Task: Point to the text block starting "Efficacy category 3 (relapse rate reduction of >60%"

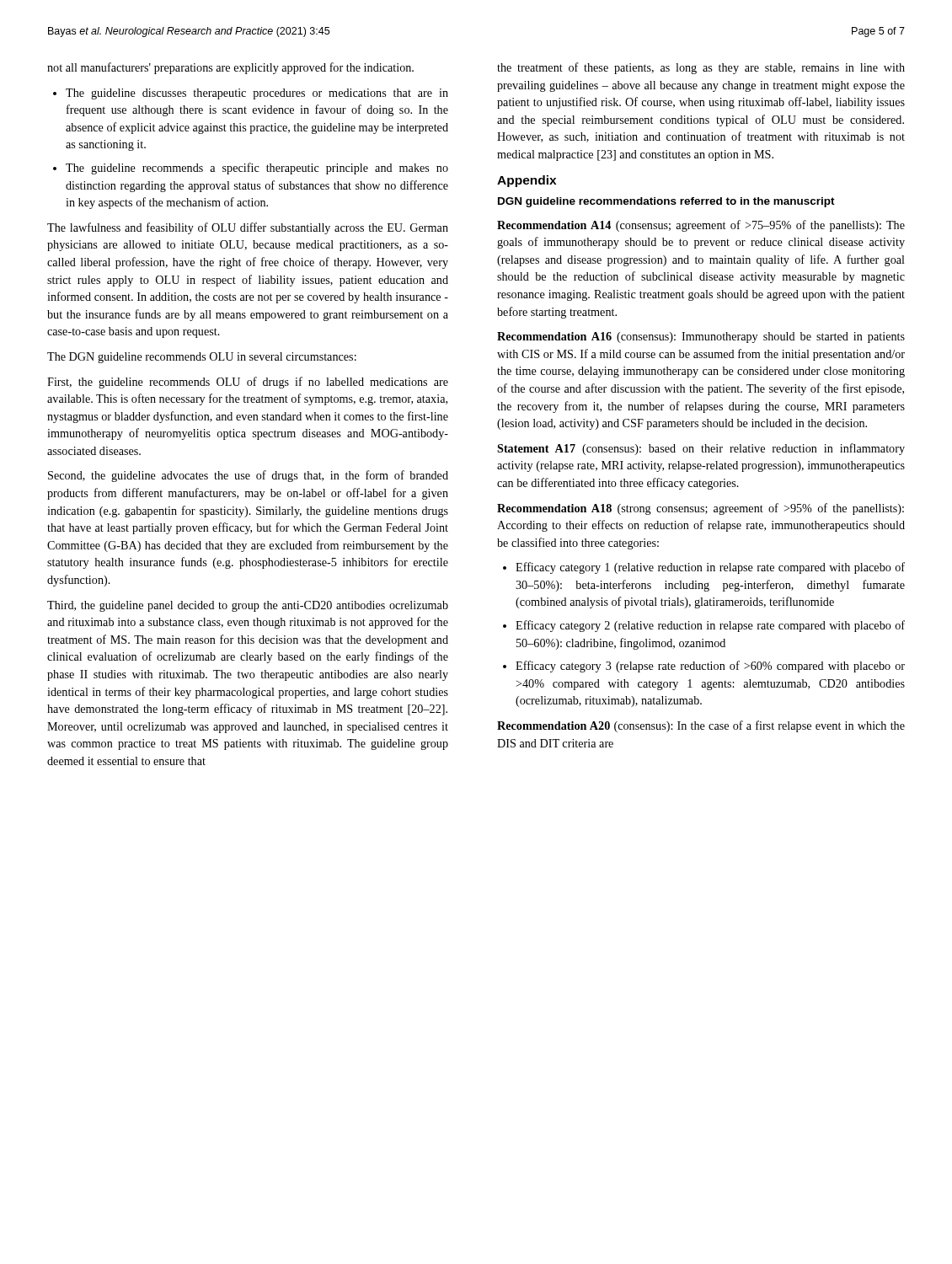Action: tap(710, 683)
